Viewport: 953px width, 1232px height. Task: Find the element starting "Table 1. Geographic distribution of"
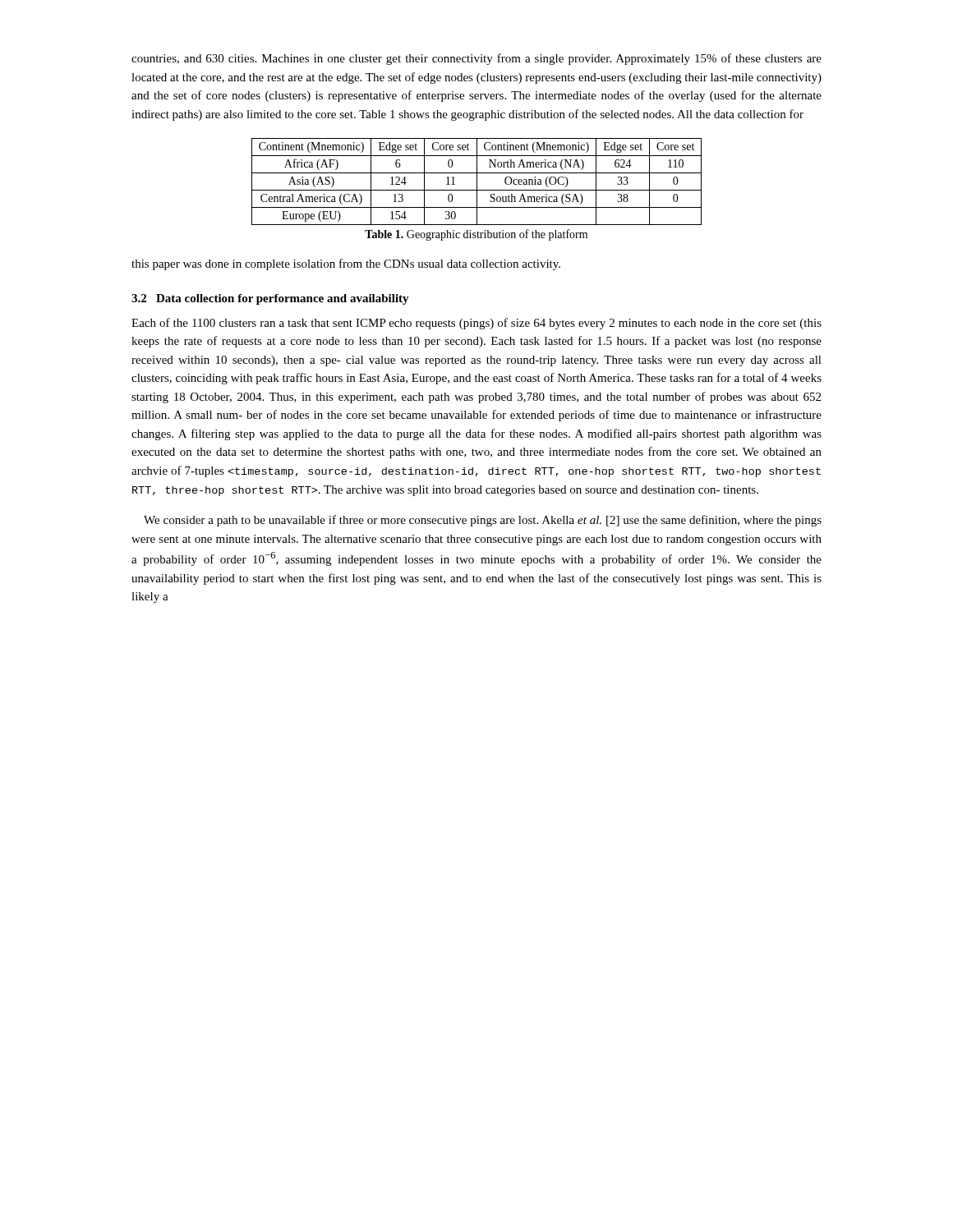[476, 234]
